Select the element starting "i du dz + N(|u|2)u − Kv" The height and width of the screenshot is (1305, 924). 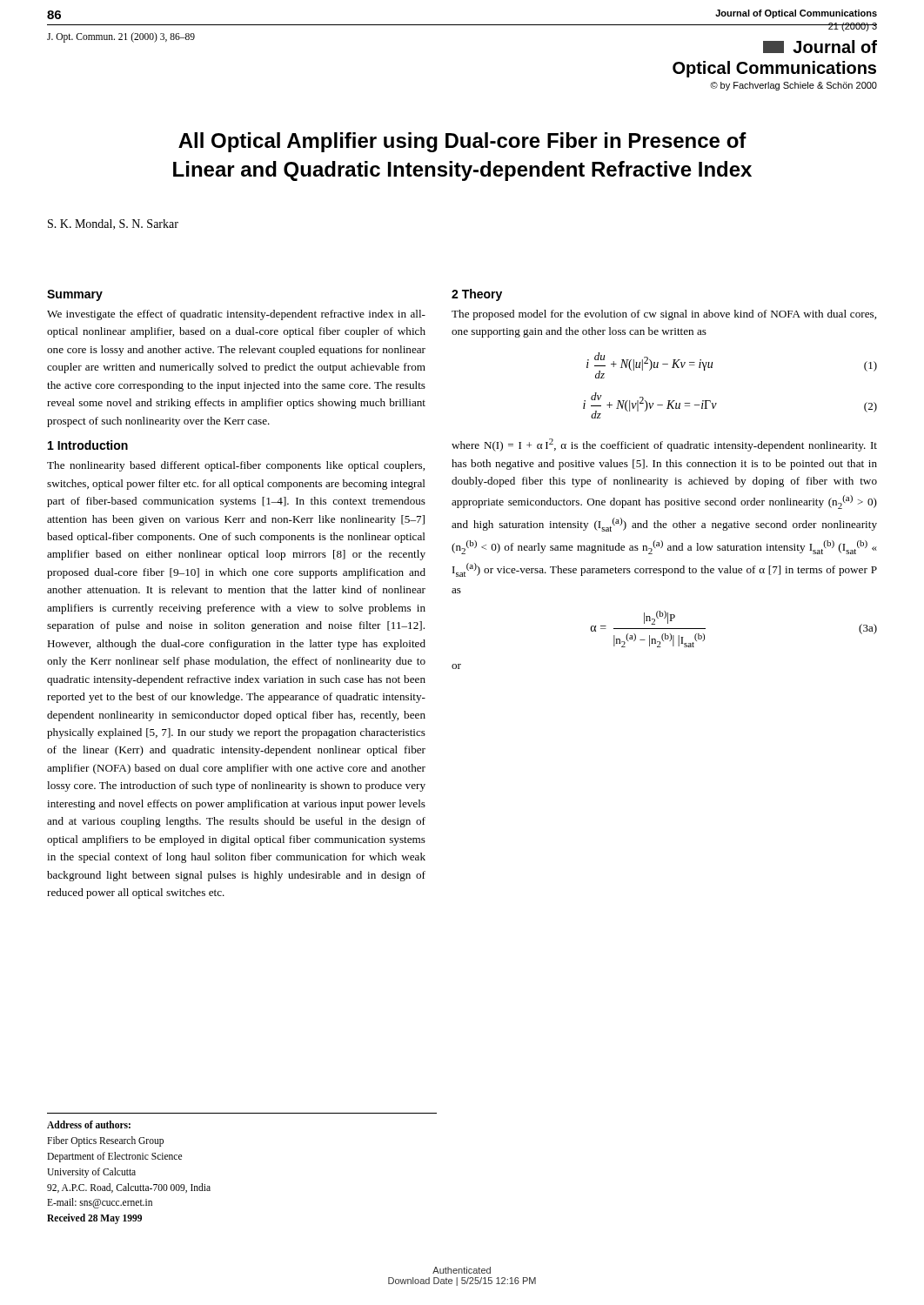click(x=664, y=365)
